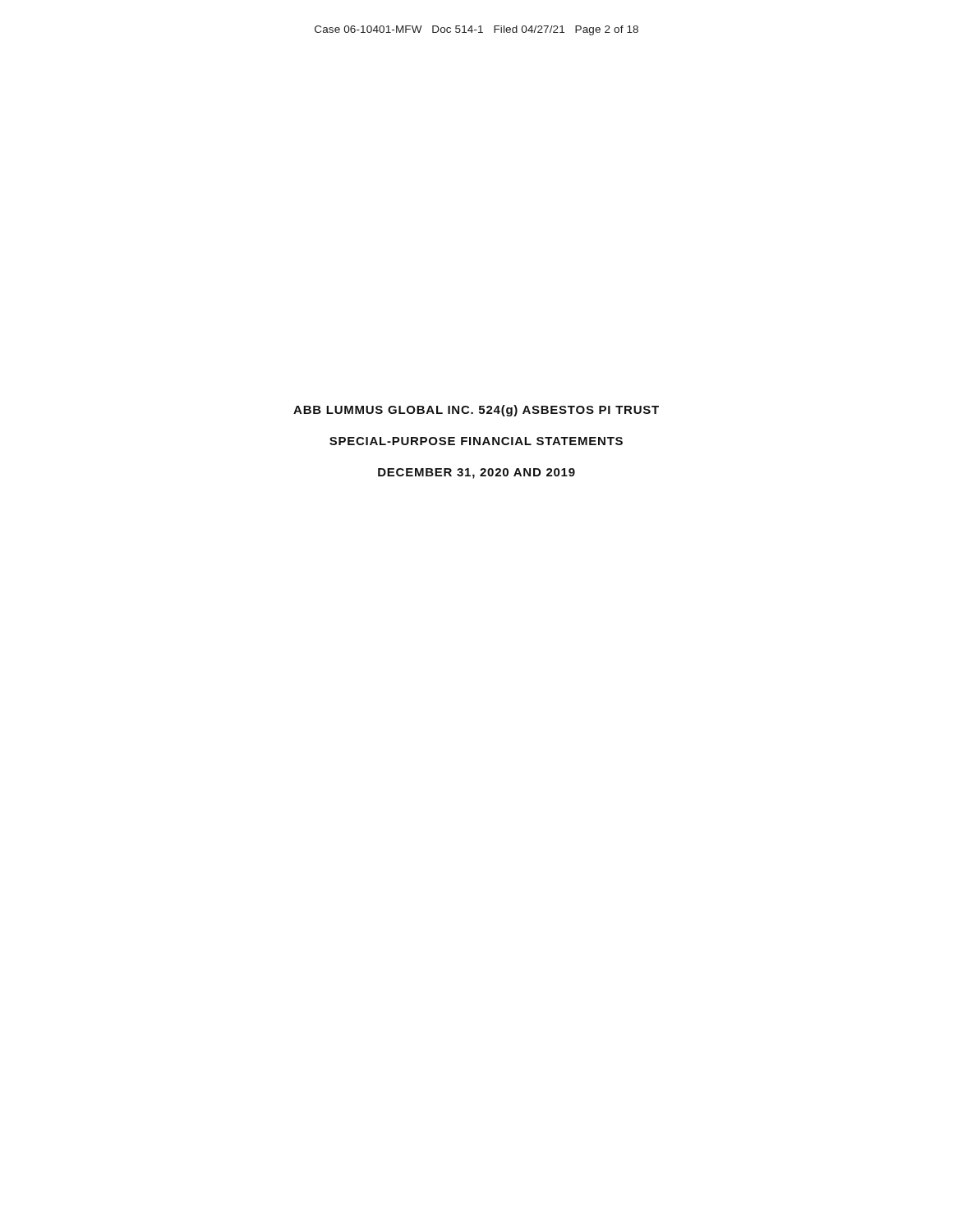Locate the passage starting "SPECIAL-PURPOSE FINANCIAL STATEMENTS"
The height and width of the screenshot is (1232, 953).
click(476, 441)
